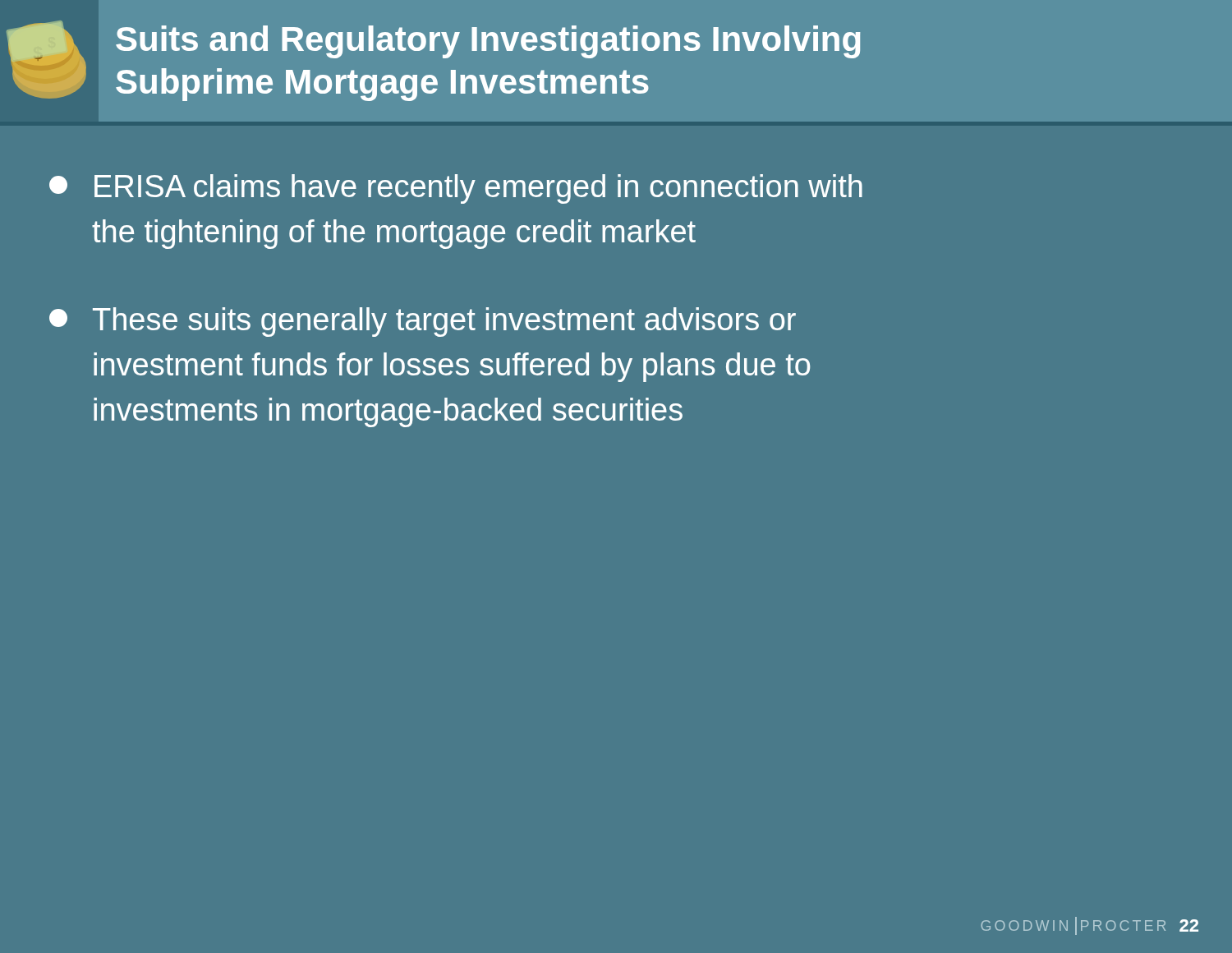Point to the text block starting "Suits and Regulatory Investigations"
1232x953 pixels.
tap(673, 61)
